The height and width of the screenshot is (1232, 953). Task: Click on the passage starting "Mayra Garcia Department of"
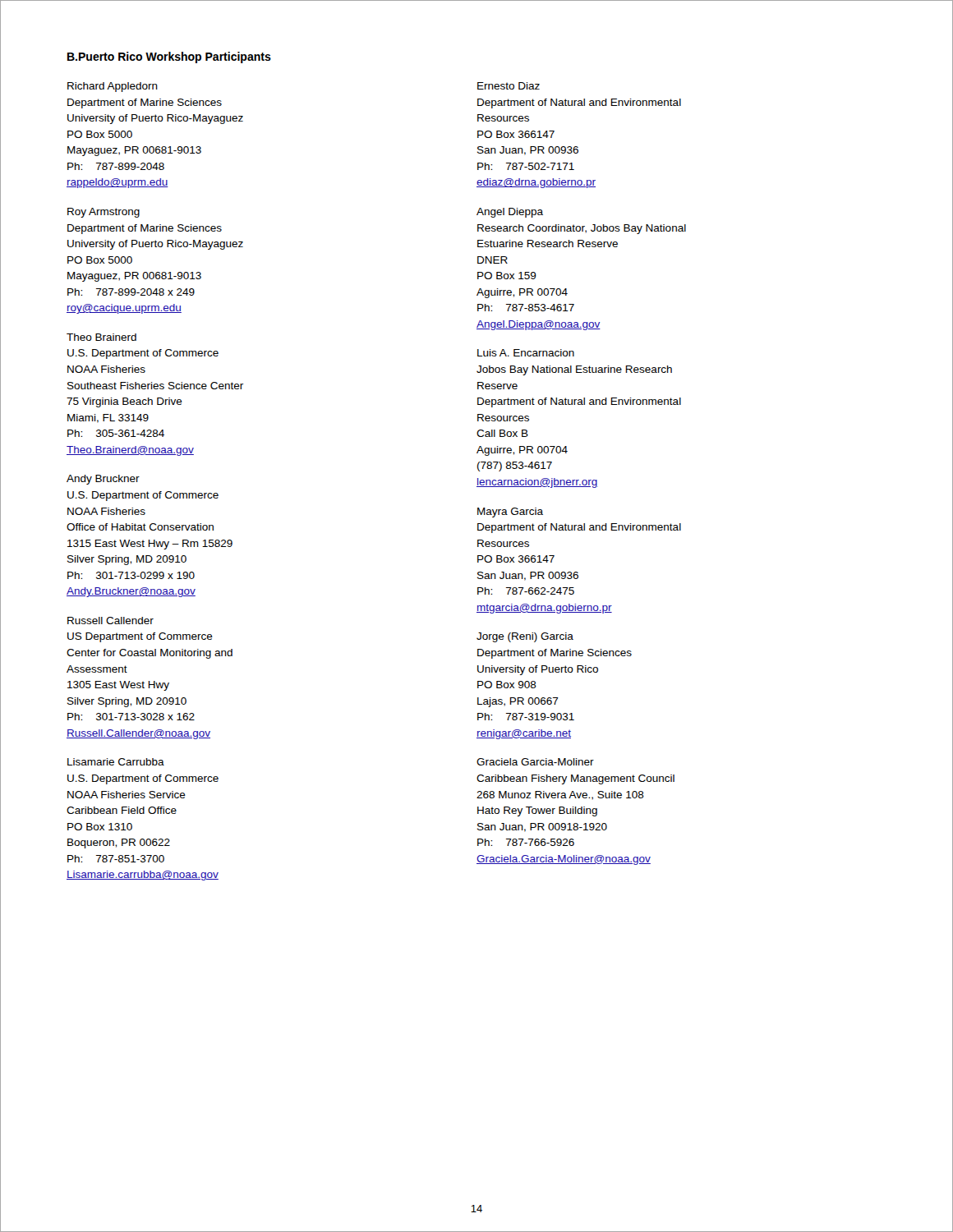click(510, 513)
